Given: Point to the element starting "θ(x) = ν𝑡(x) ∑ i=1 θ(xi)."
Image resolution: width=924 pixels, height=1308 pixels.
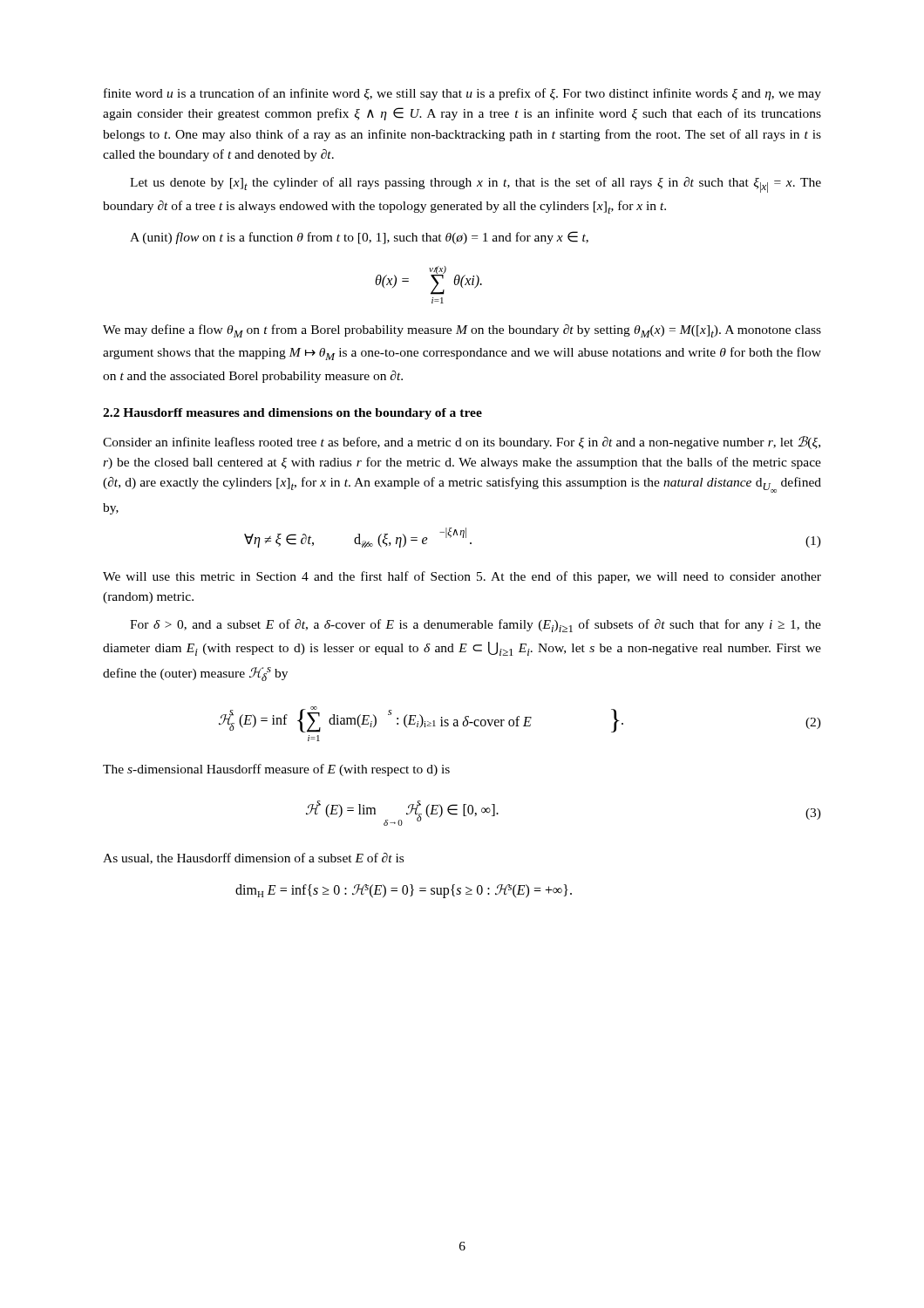Looking at the screenshot, I should (462, 282).
